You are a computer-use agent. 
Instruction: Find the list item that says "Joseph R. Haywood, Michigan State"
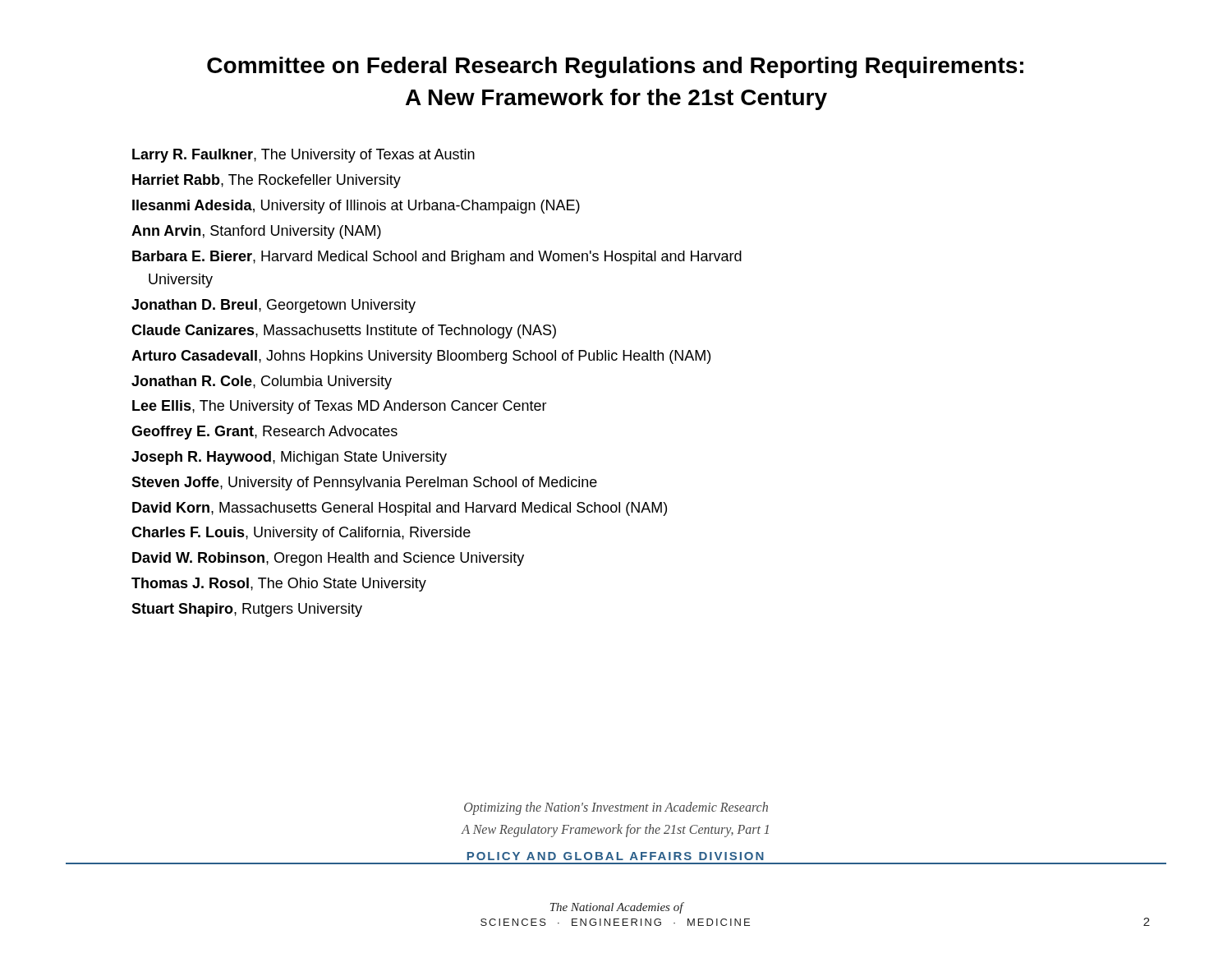click(289, 457)
